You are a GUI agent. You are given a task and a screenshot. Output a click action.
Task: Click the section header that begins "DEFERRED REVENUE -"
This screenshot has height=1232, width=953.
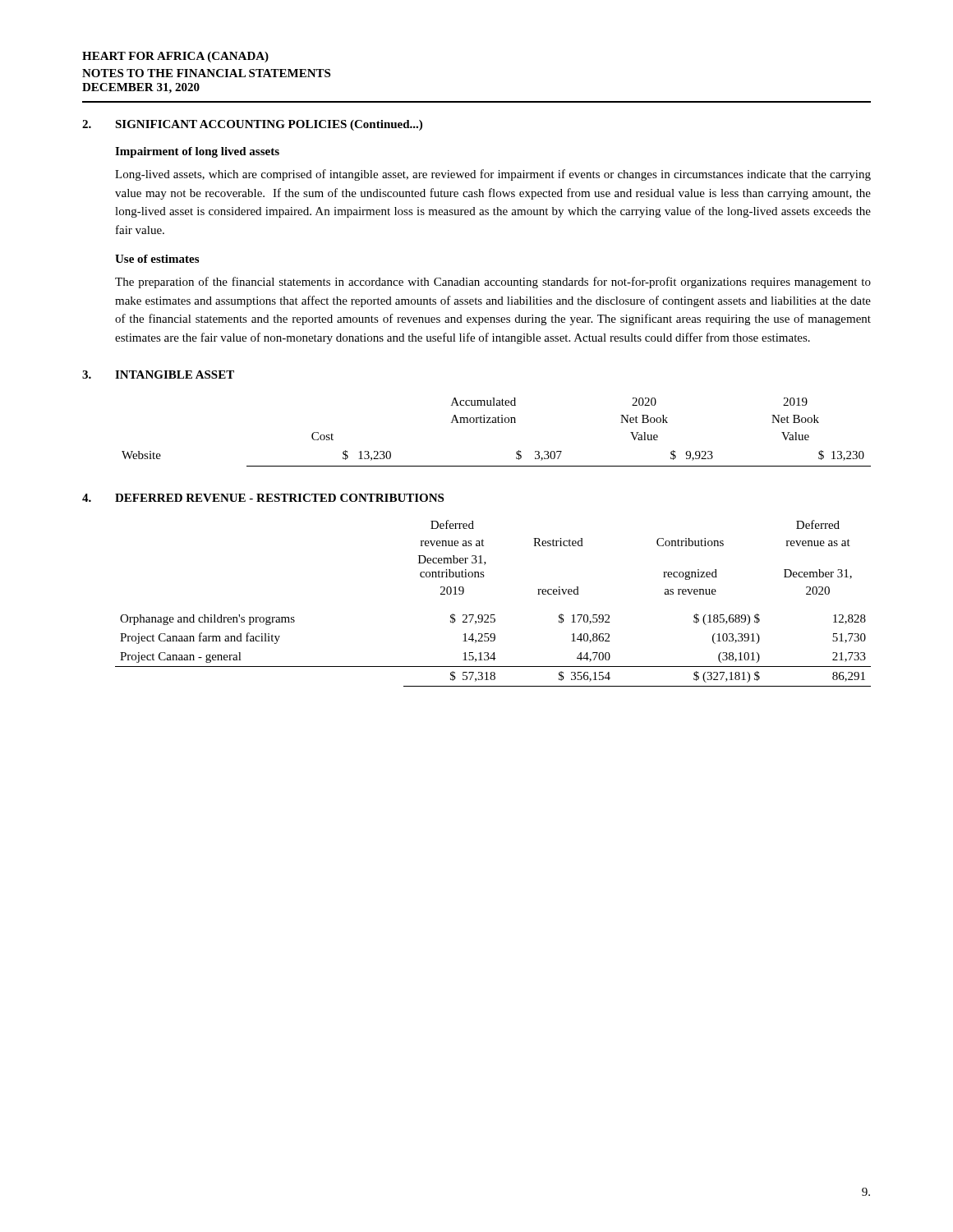[x=280, y=498]
